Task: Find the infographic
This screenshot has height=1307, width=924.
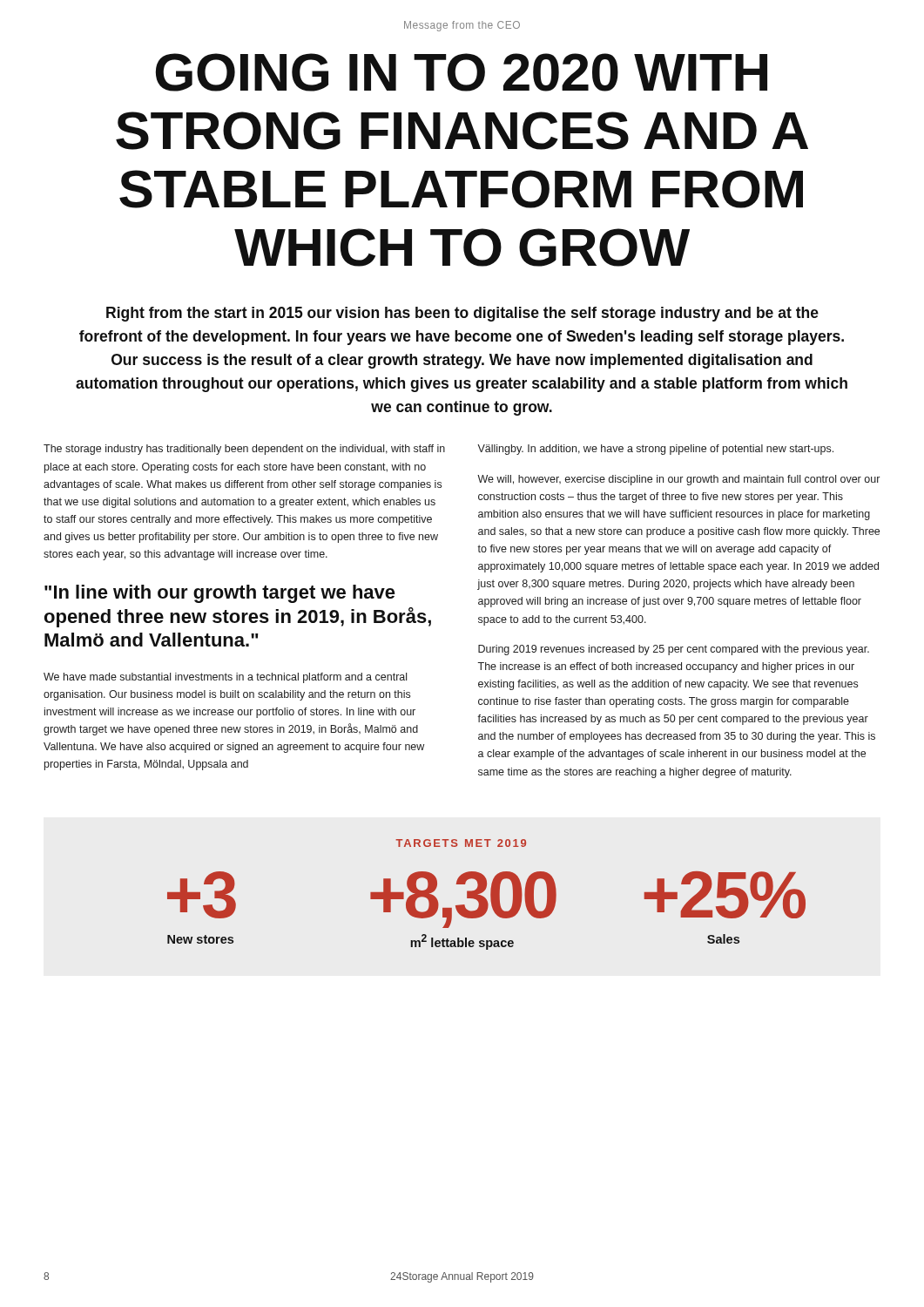Action: [x=462, y=896]
